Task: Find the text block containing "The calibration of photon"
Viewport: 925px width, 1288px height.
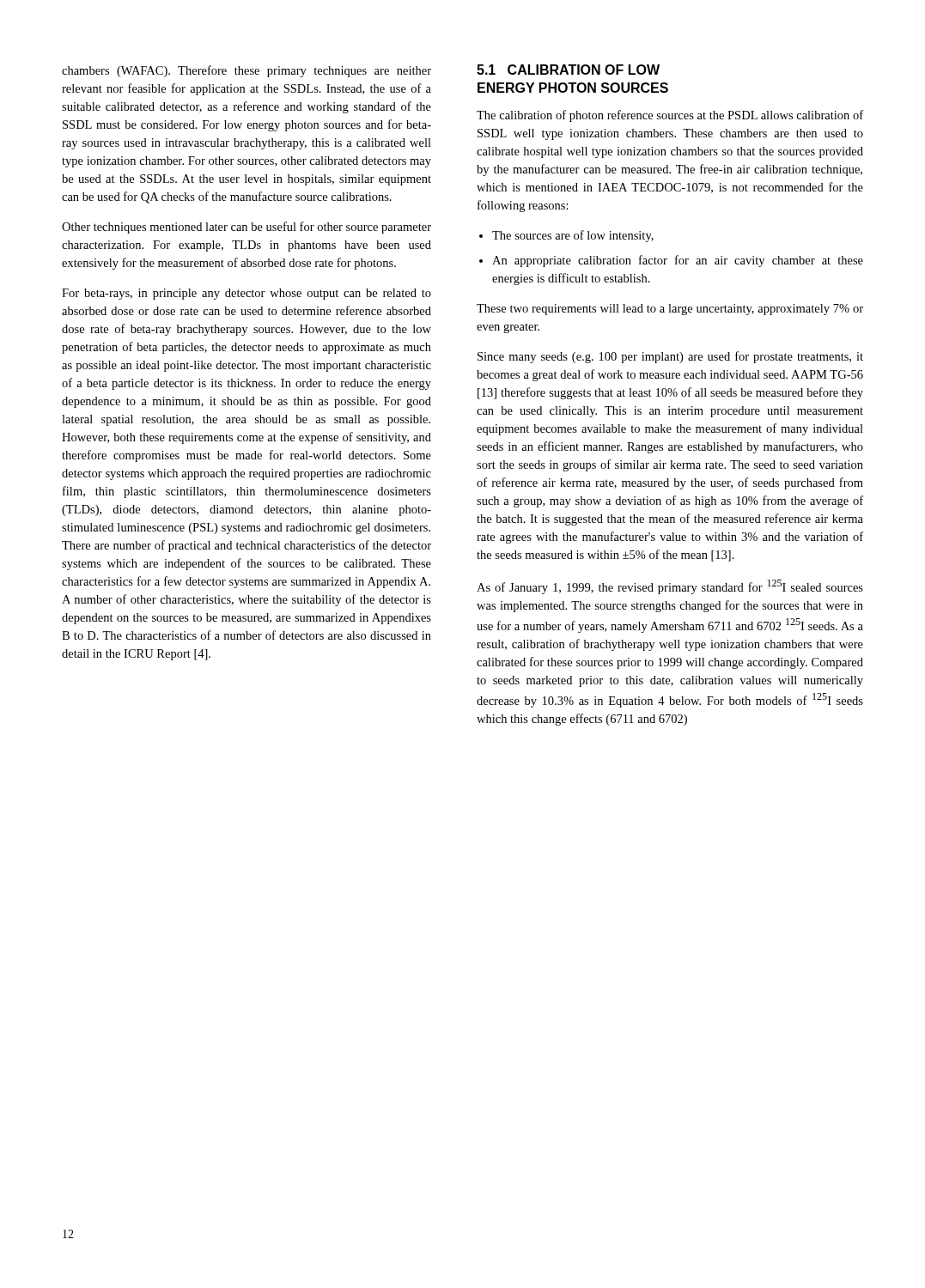Action: click(x=670, y=160)
